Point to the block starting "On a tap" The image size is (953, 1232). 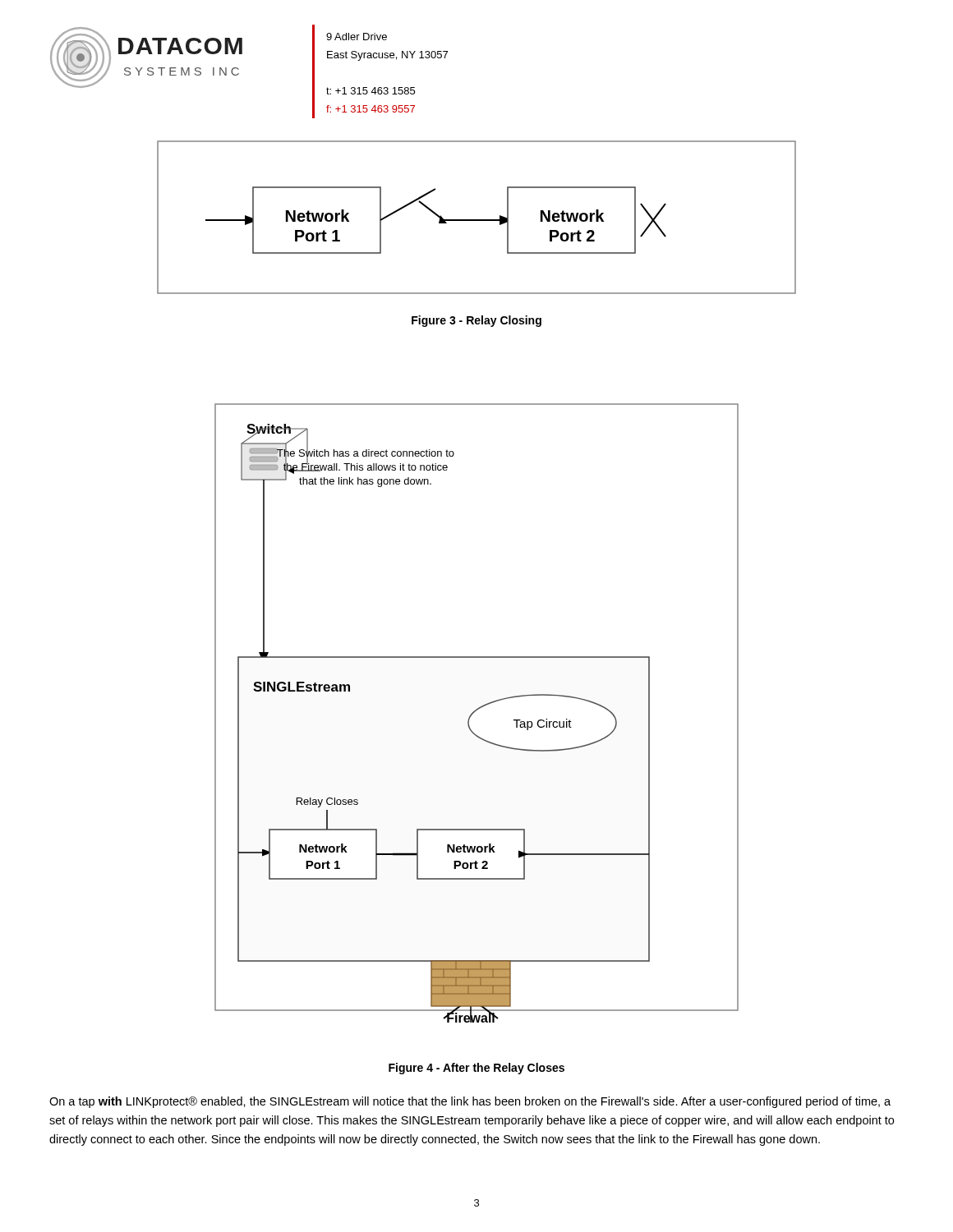[472, 1120]
